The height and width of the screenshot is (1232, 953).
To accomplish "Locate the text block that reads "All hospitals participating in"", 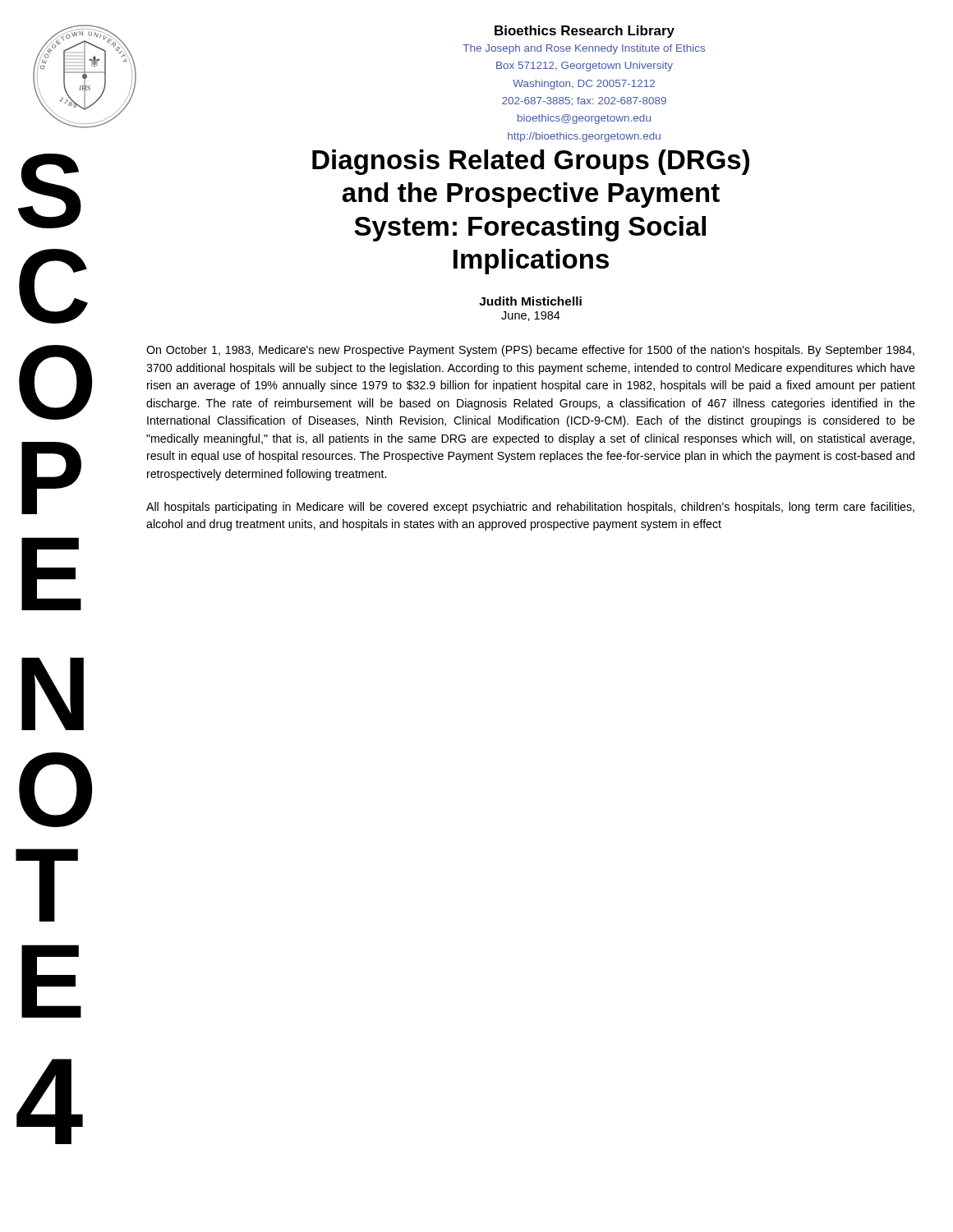I will click(531, 515).
